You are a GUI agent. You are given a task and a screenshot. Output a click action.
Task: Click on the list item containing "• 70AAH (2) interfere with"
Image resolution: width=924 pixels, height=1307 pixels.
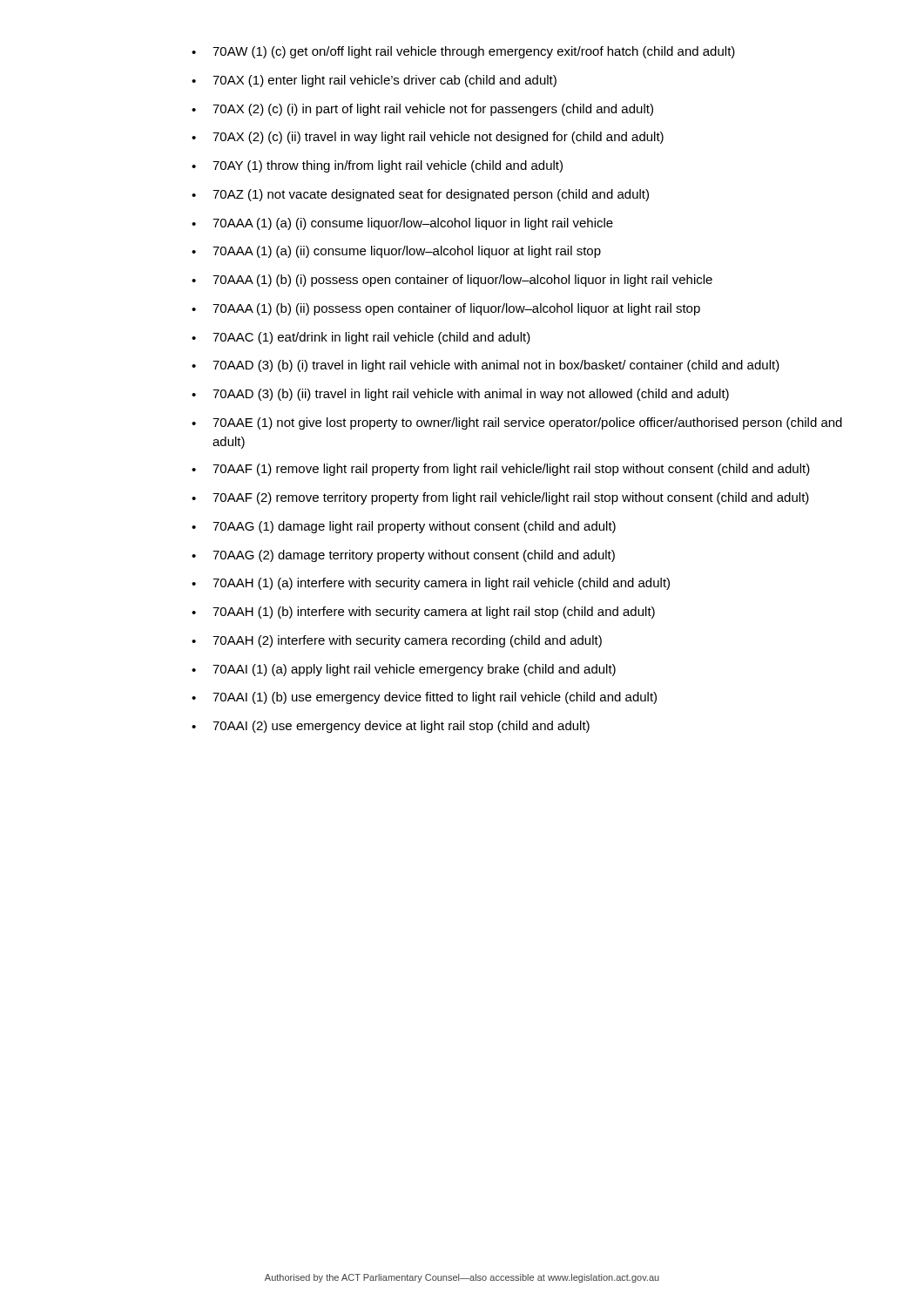[523, 641]
